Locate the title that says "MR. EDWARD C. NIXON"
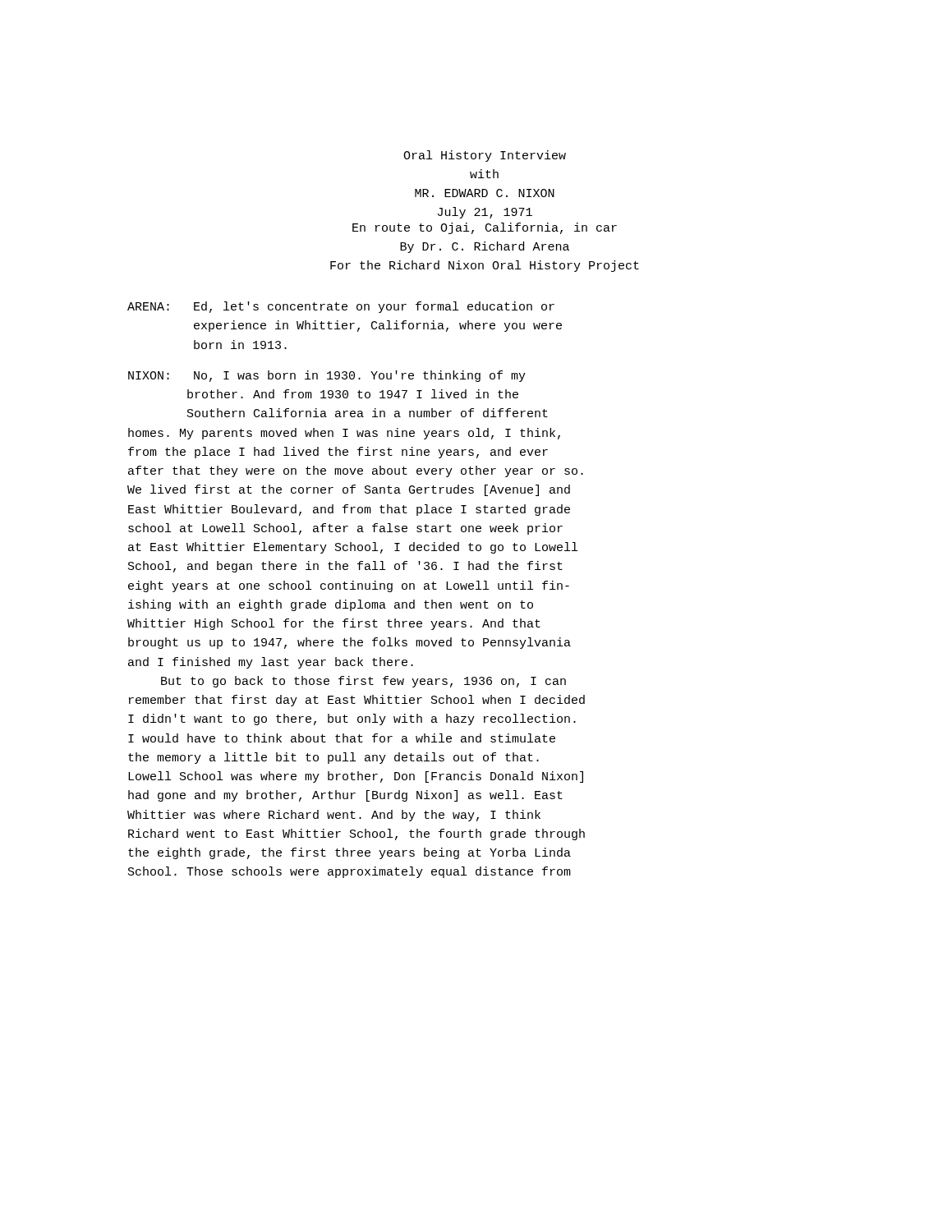 485,194
